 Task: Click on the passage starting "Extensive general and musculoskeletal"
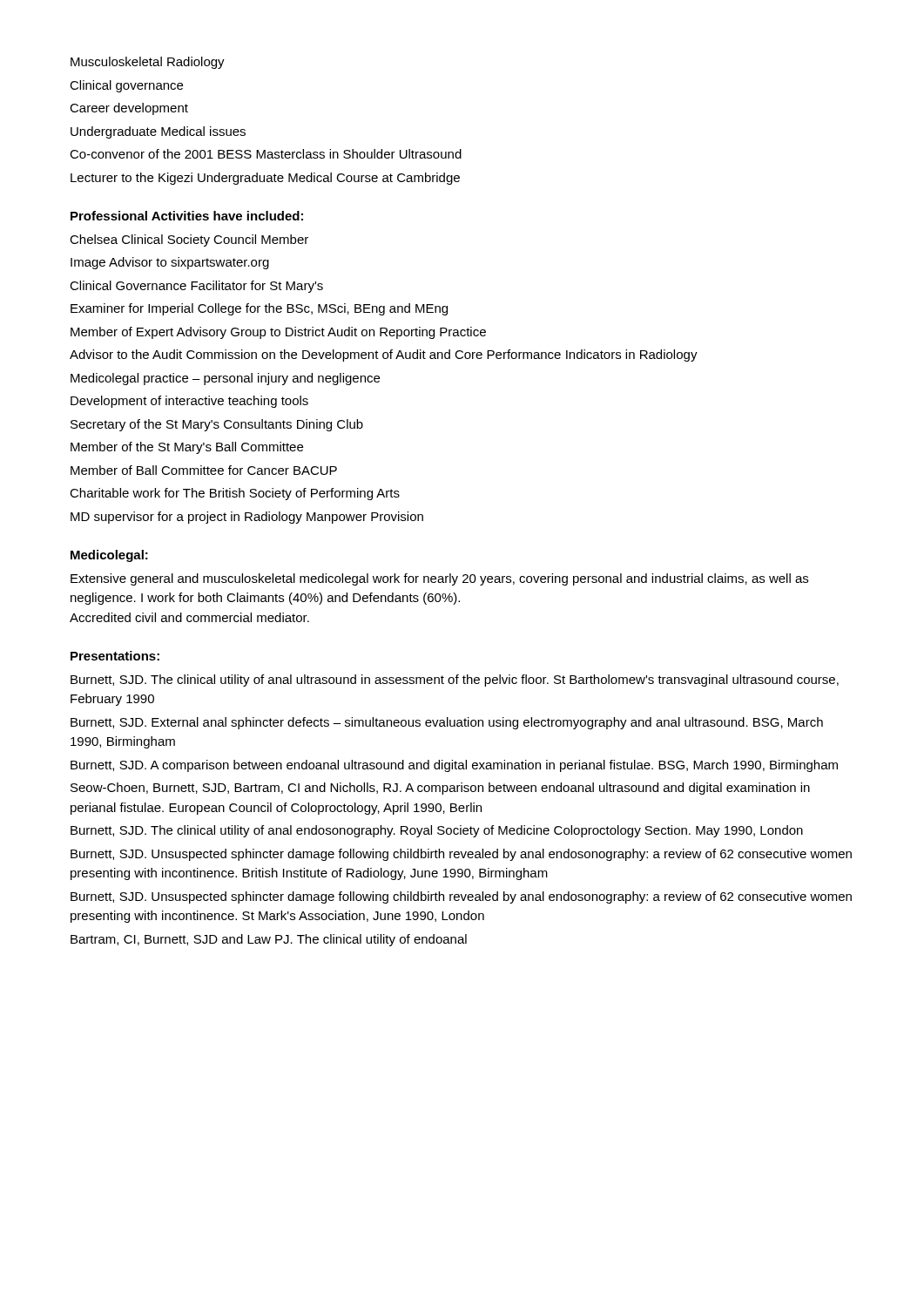point(439,597)
